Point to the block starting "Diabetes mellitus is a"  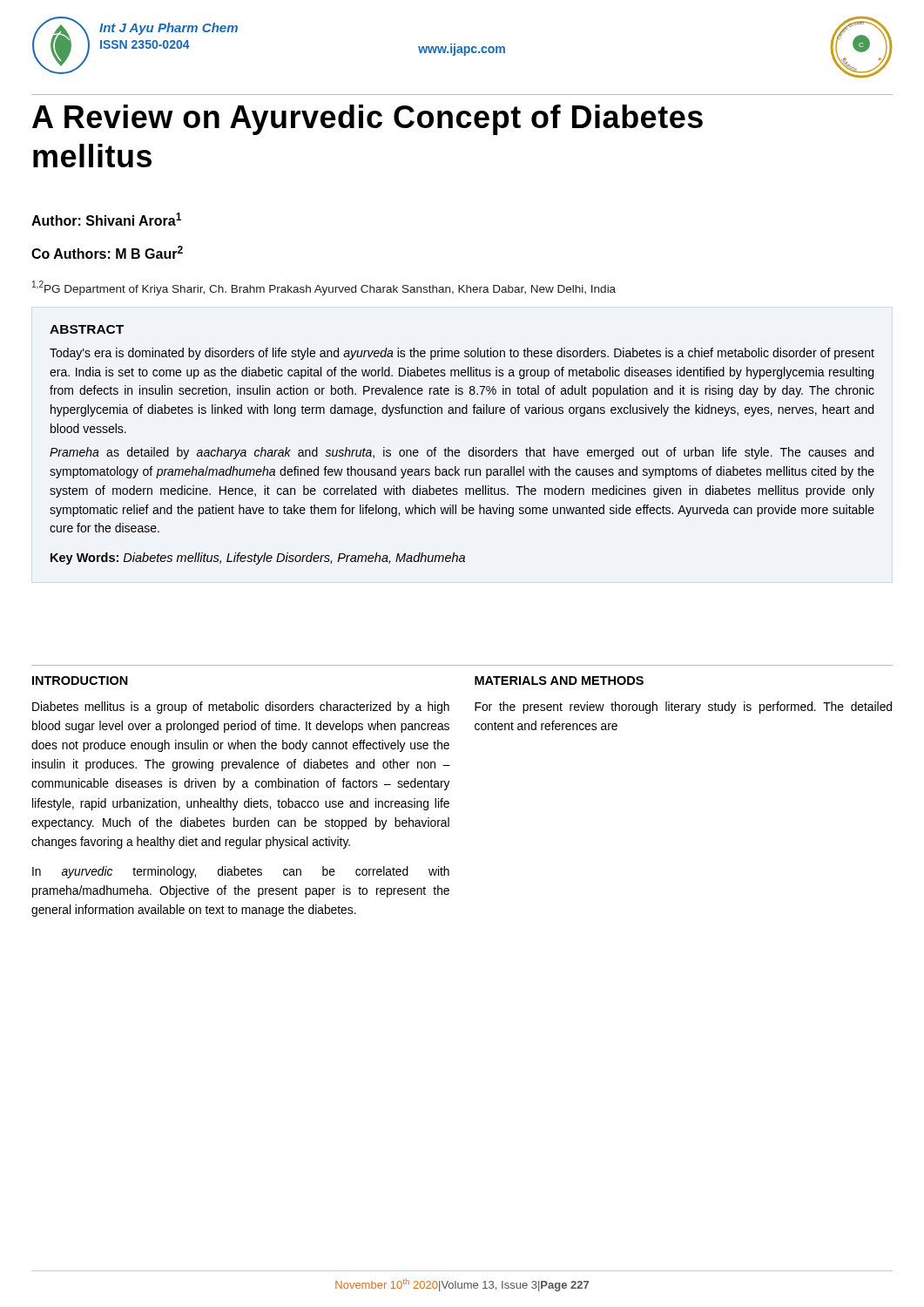[x=241, y=775]
